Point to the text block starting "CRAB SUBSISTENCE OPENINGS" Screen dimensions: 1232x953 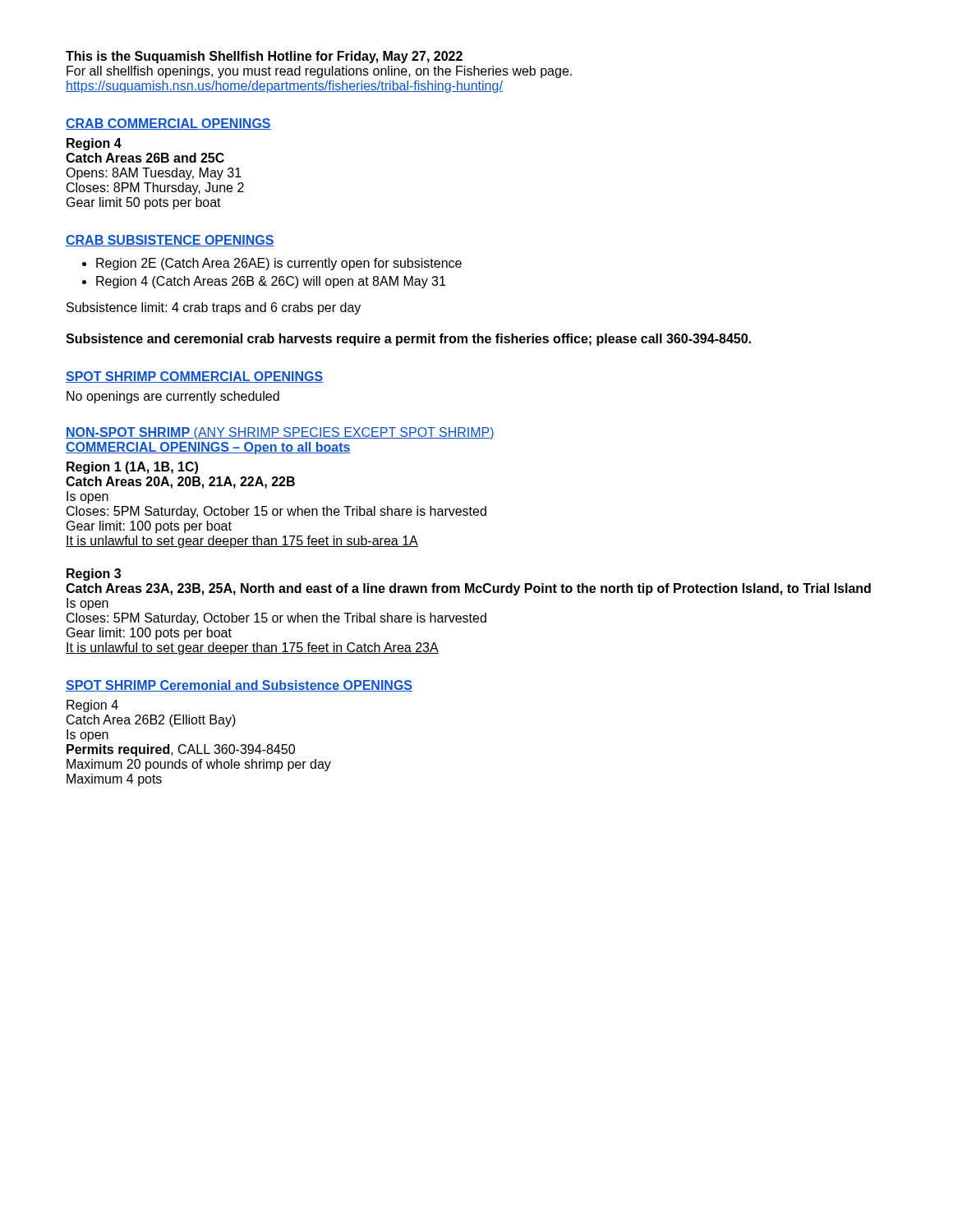tap(170, 240)
